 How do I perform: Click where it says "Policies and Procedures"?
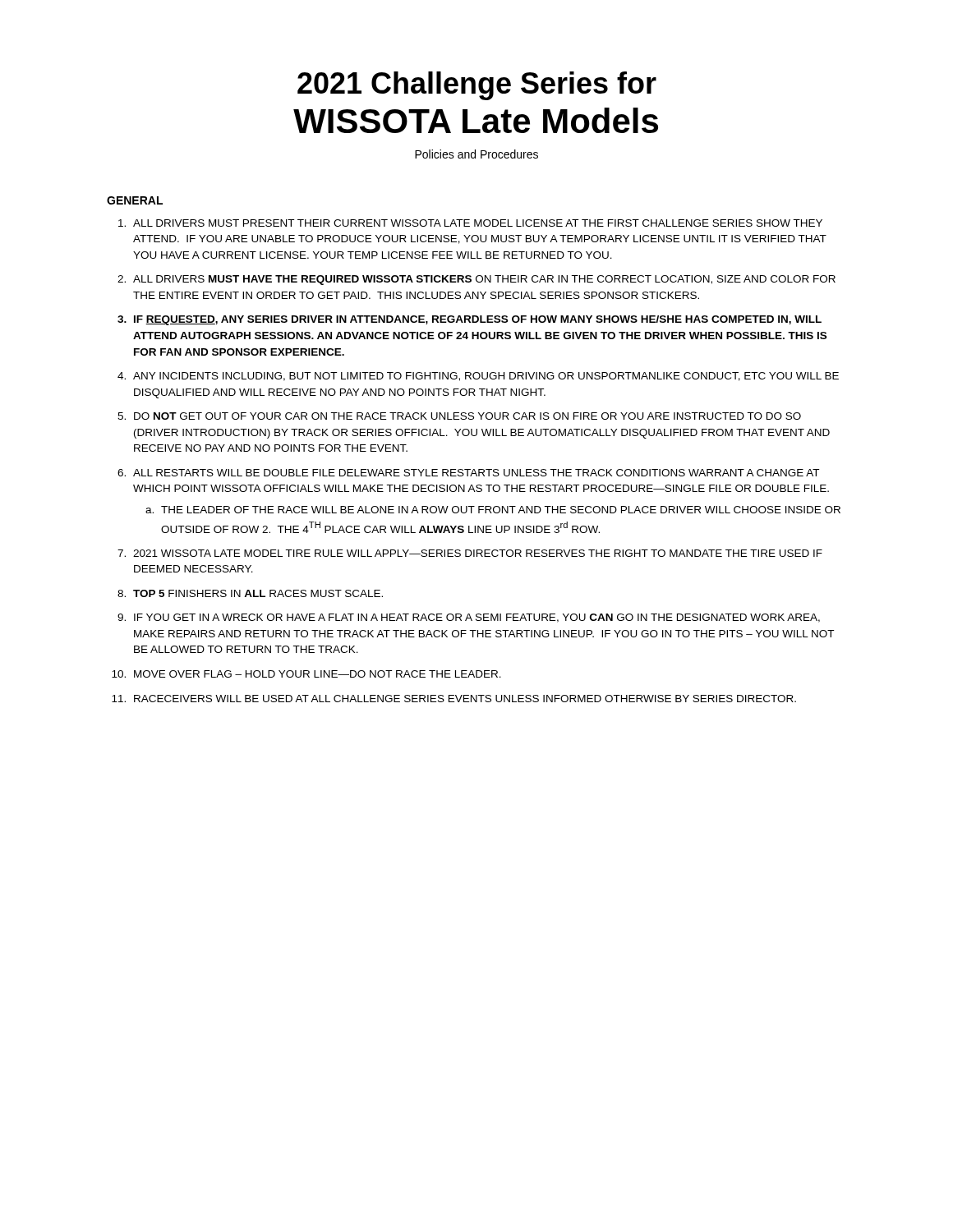click(x=476, y=154)
